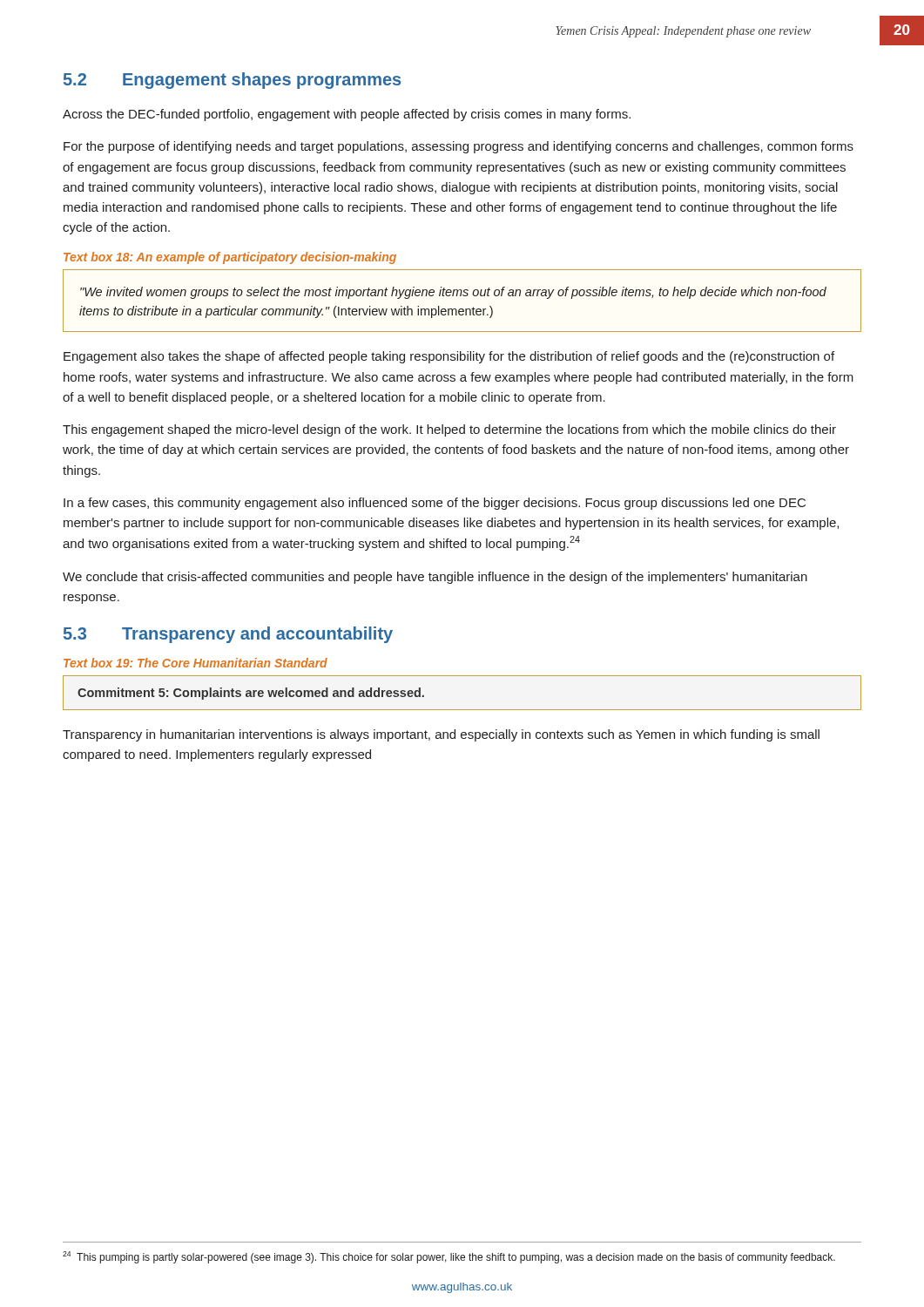Select the caption that reads "Text box 19: The Core Humanitarian Standard"
924x1307 pixels.
(195, 663)
